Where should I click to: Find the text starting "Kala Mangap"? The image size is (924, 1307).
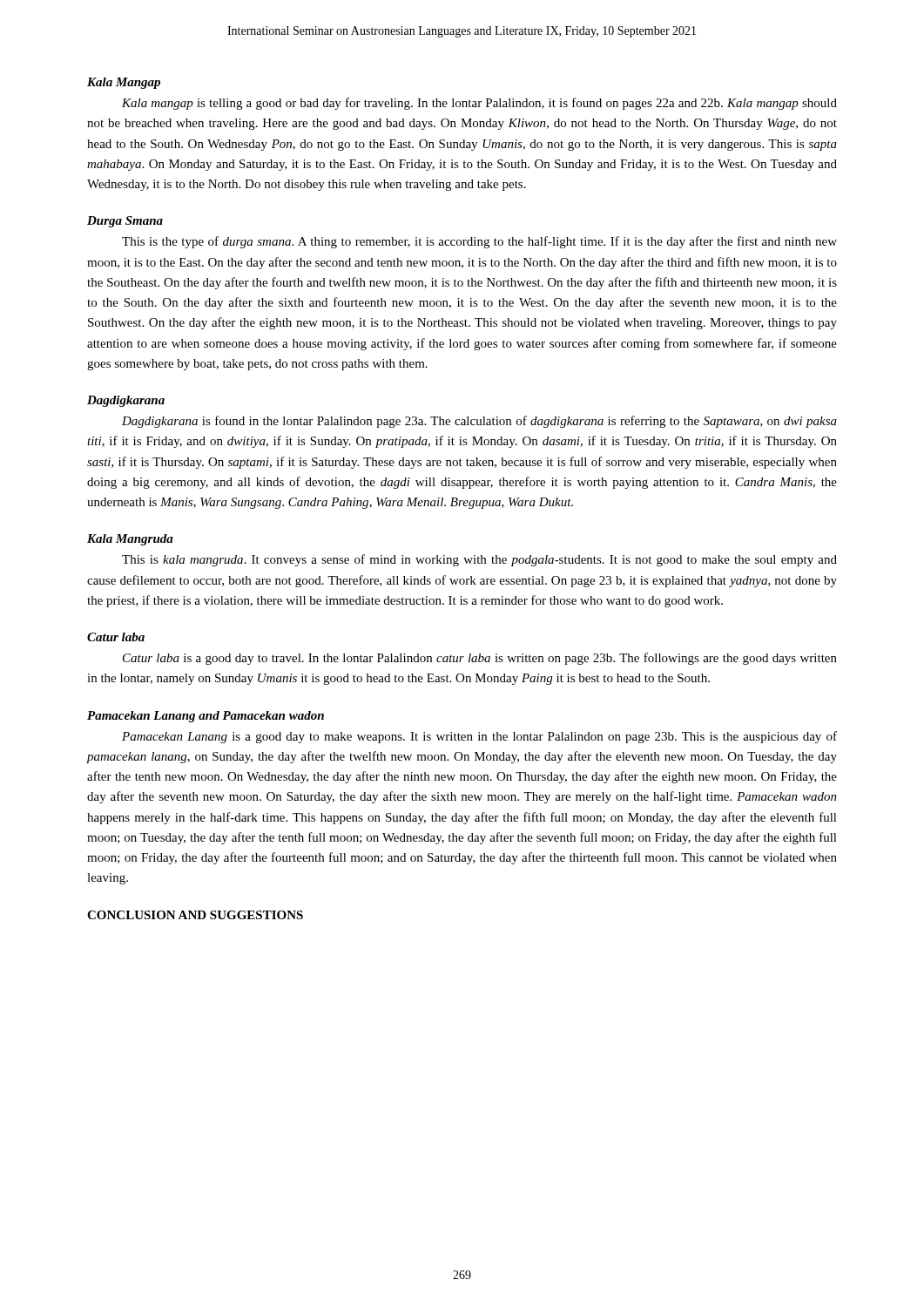coord(124,82)
